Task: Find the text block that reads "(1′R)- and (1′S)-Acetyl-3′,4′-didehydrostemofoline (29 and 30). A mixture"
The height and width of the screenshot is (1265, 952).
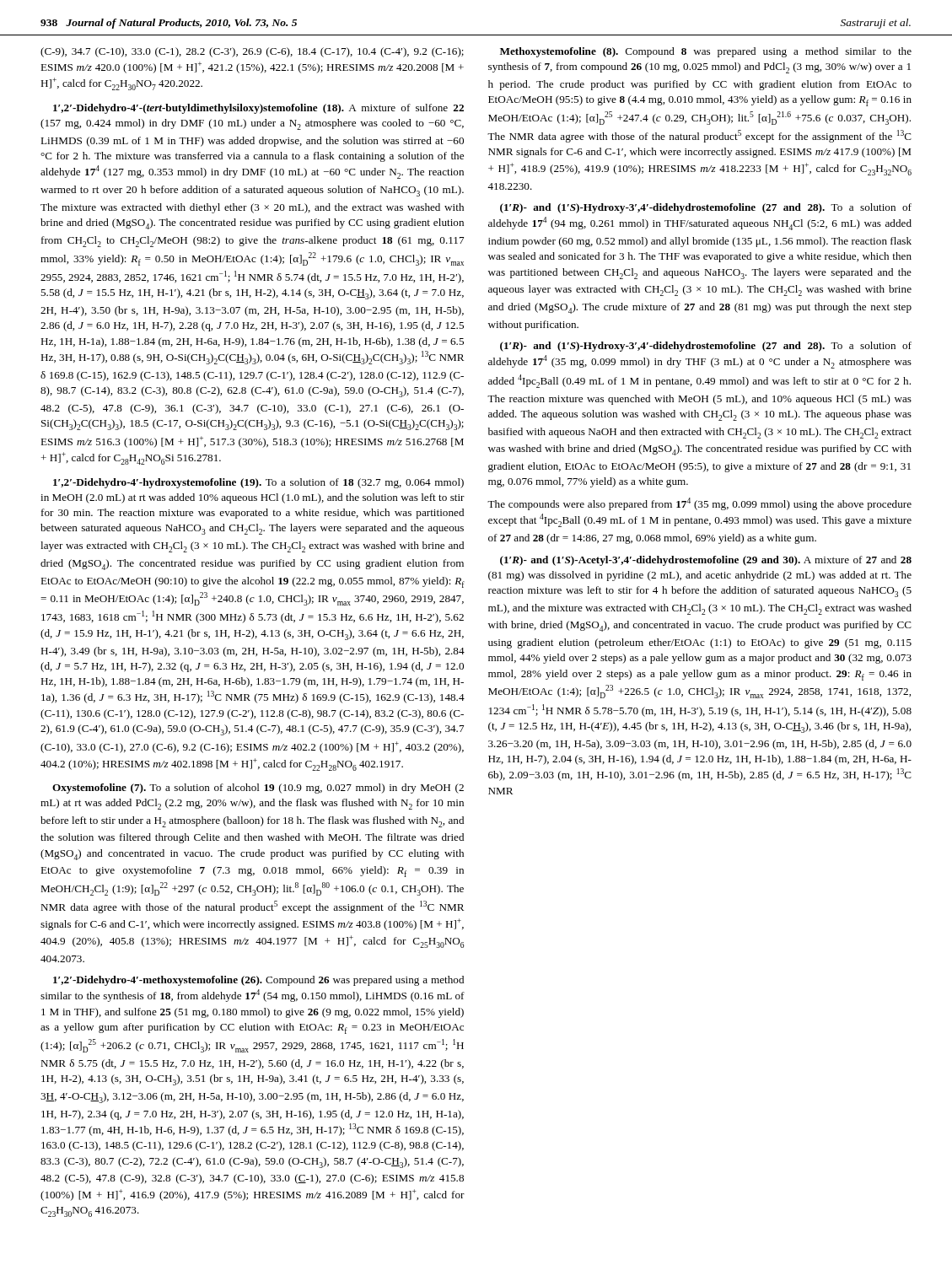Action: (700, 675)
